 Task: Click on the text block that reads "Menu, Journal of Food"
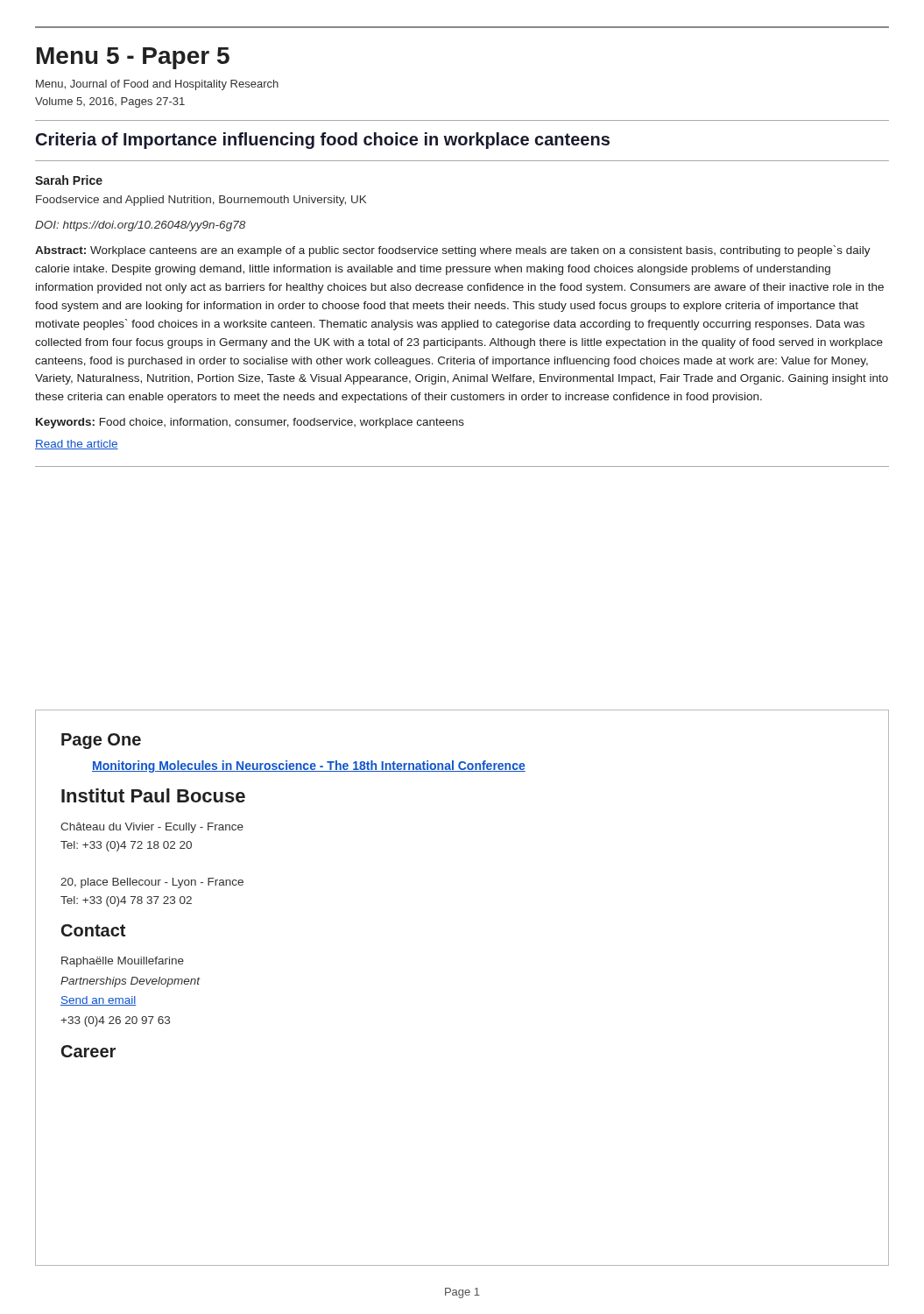[x=157, y=92]
